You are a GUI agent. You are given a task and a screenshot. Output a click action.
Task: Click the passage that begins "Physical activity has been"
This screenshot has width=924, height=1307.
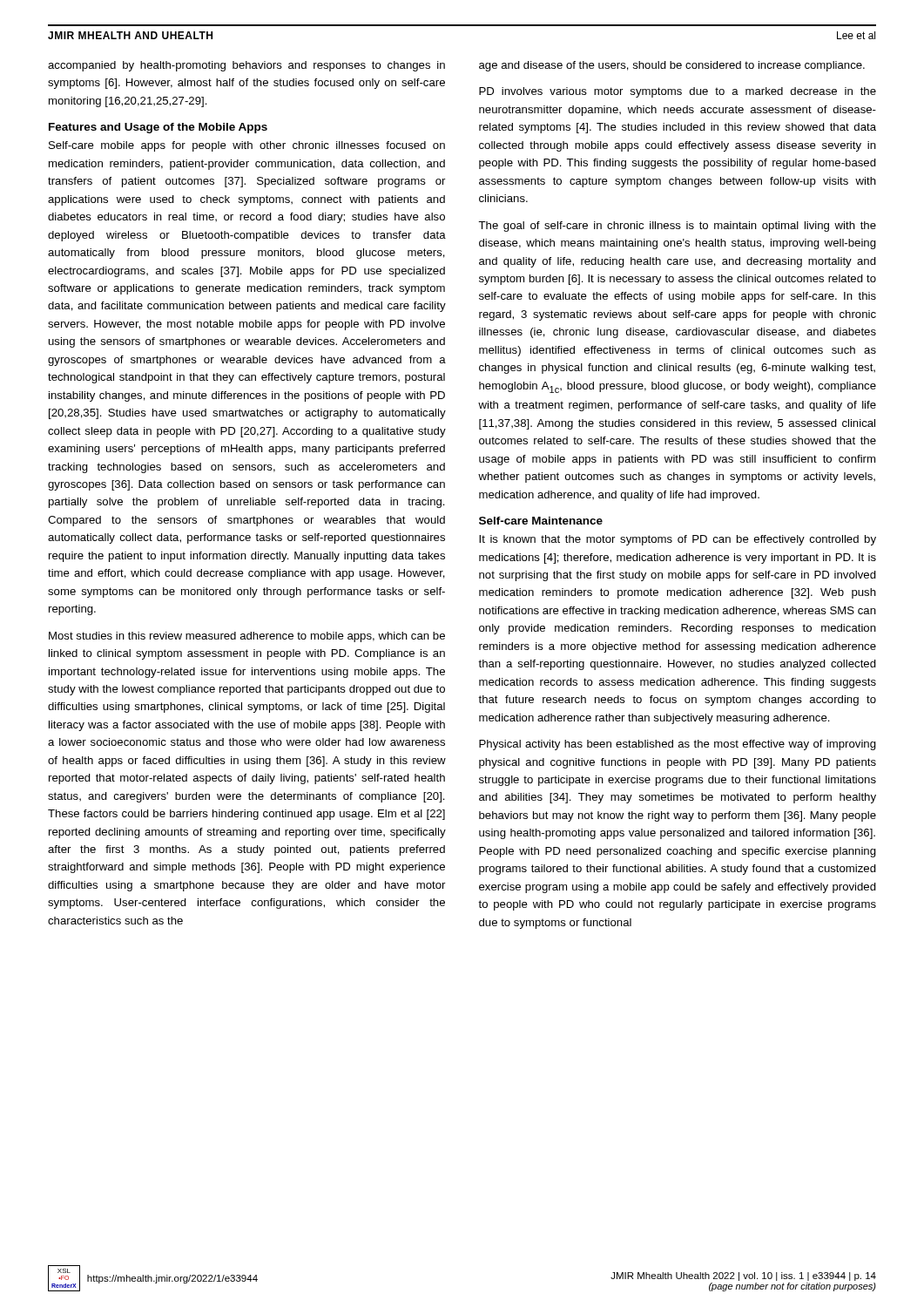click(677, 833)
